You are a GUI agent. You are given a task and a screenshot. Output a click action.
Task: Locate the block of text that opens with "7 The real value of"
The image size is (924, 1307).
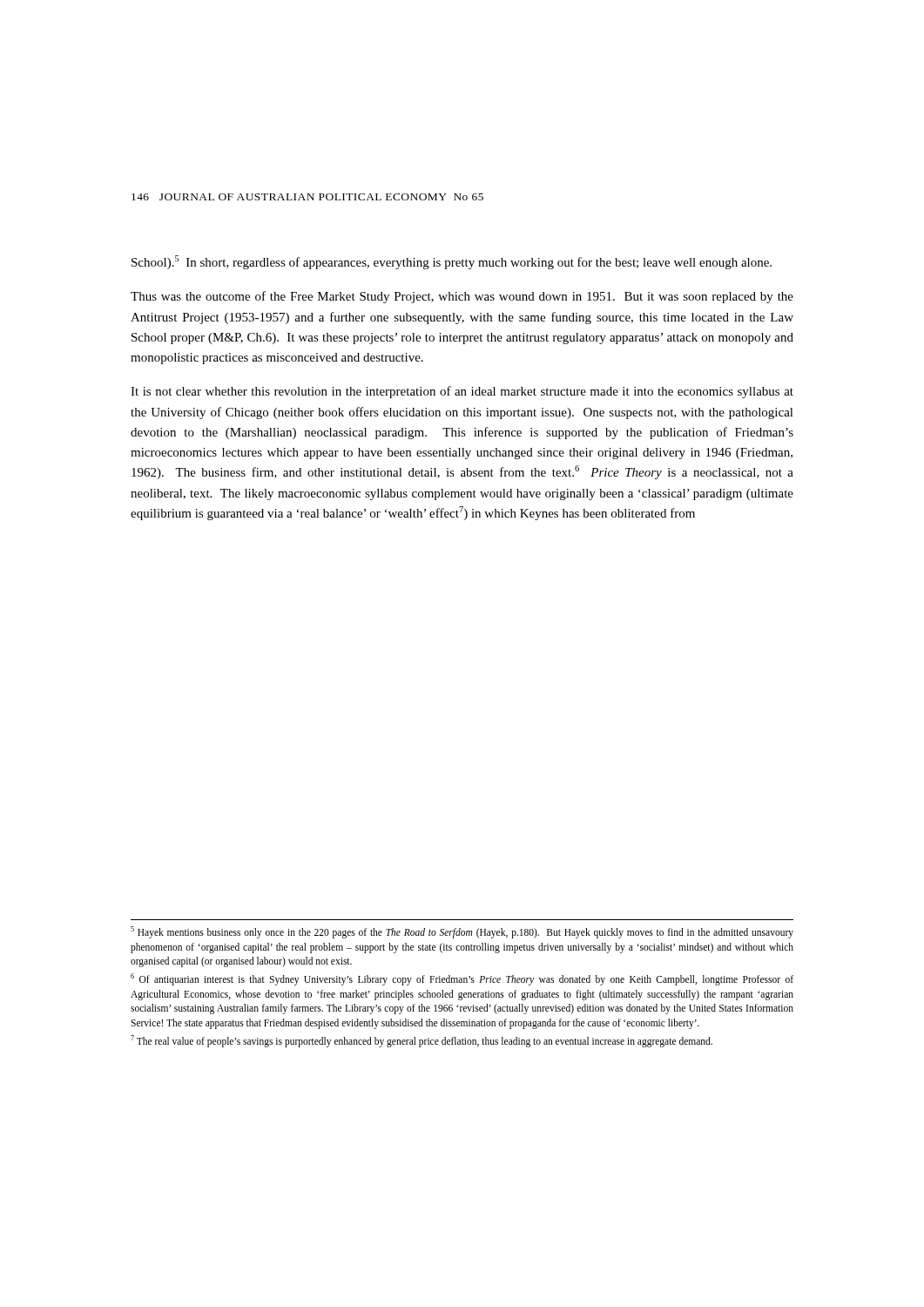[x=422, y=1040]
